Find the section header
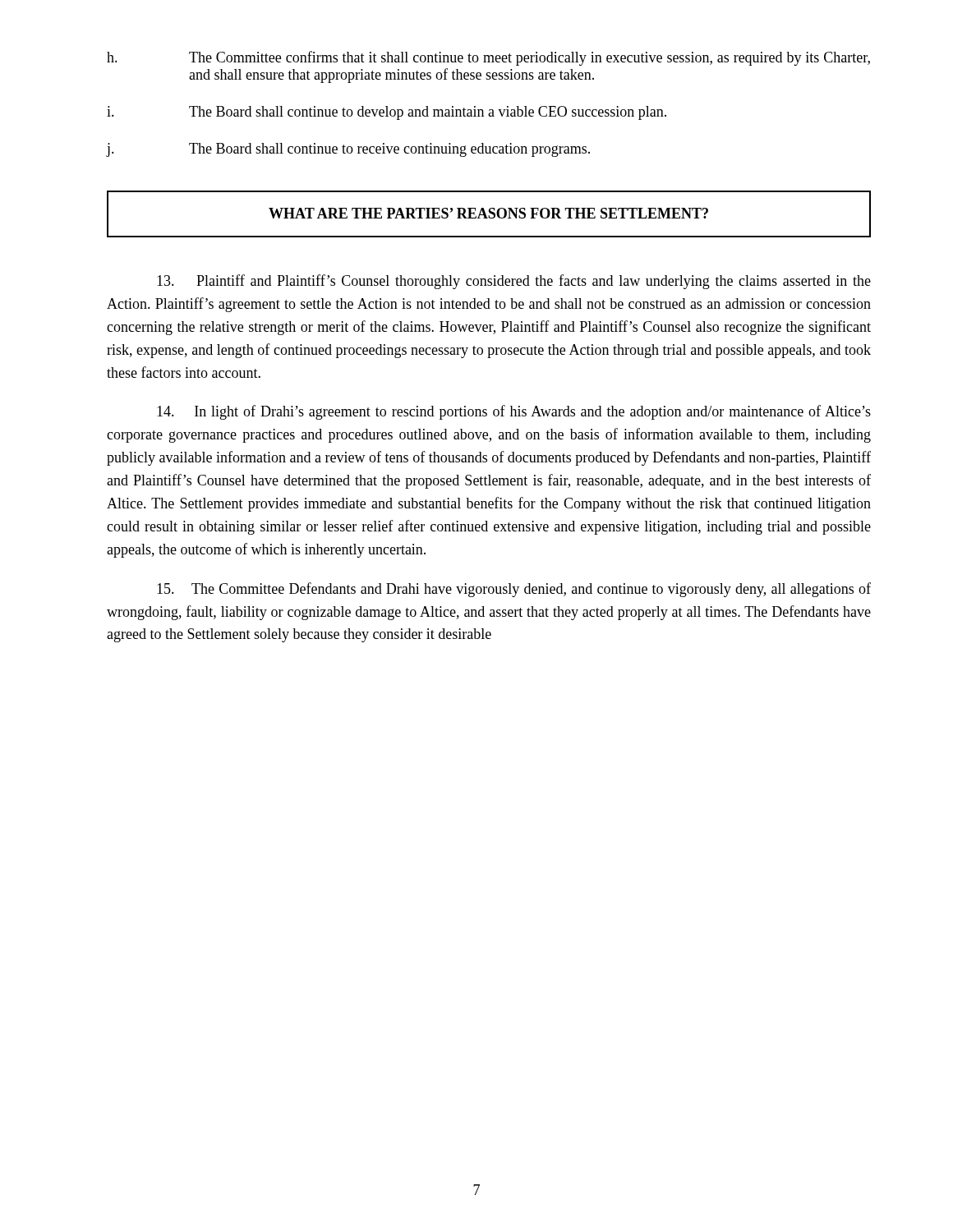953x1232 pixels. [x=489, y=214]
